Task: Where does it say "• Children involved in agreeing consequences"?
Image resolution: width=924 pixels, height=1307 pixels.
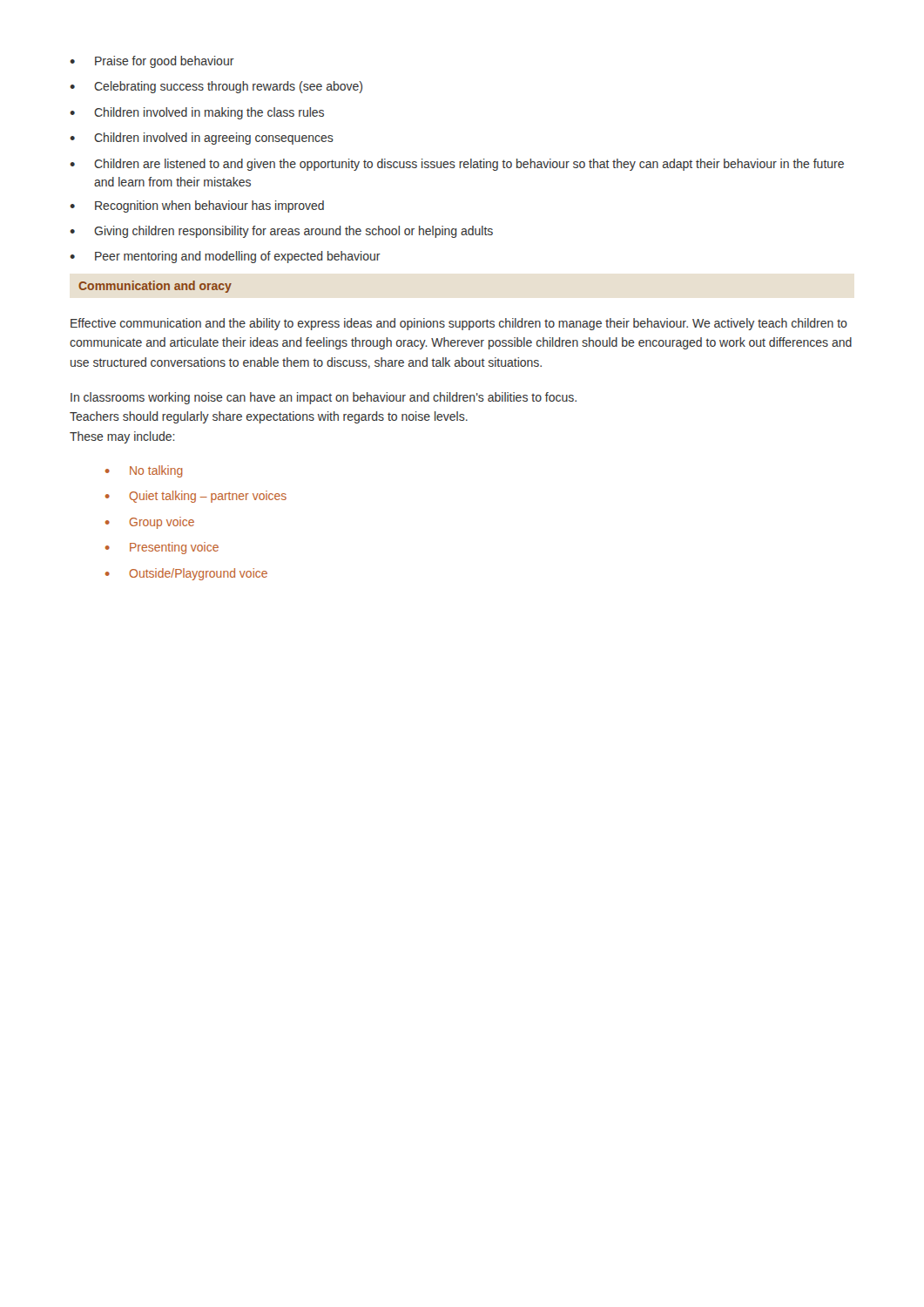Action: (202, 139)
